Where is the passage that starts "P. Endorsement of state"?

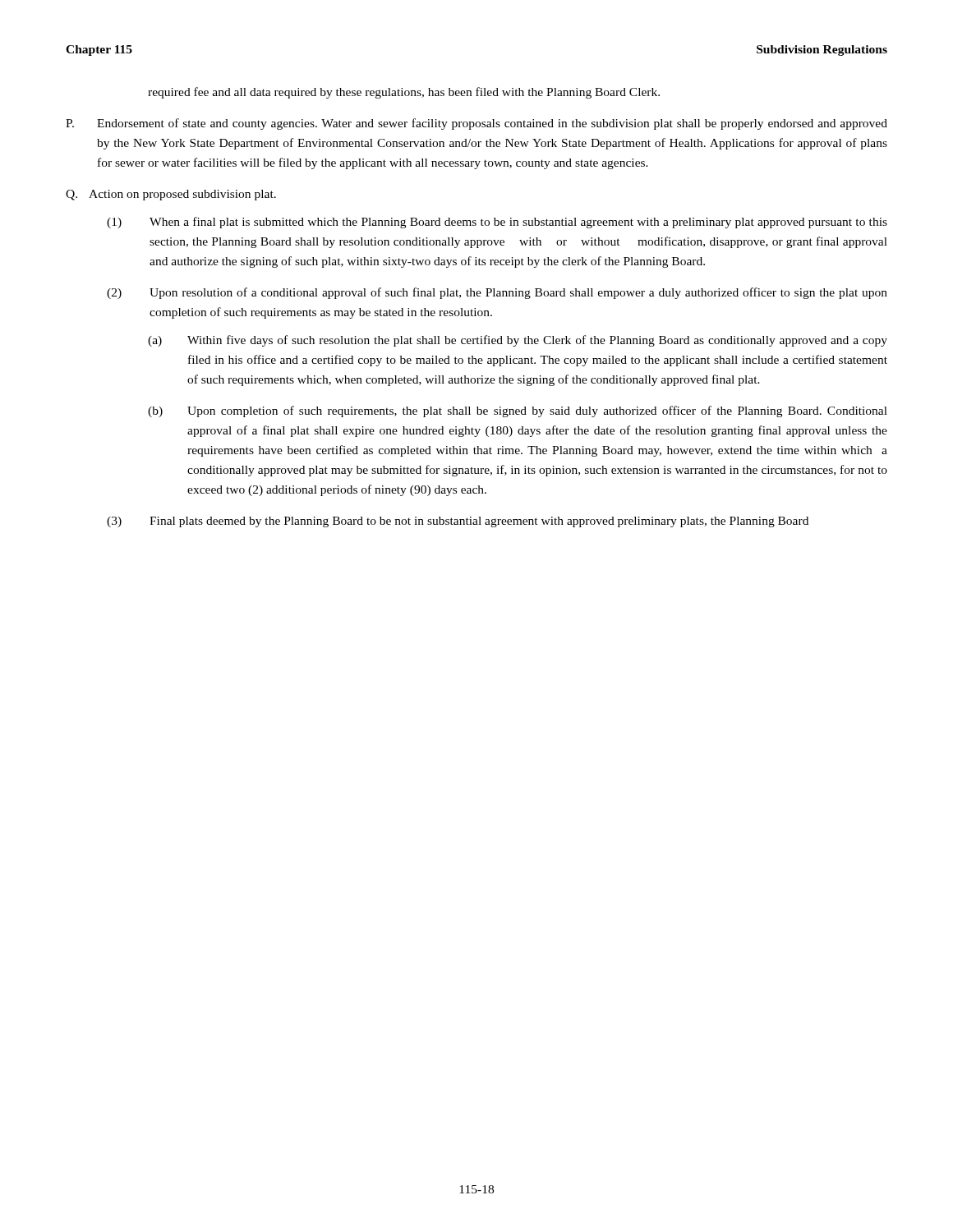(x=476, y=143)
